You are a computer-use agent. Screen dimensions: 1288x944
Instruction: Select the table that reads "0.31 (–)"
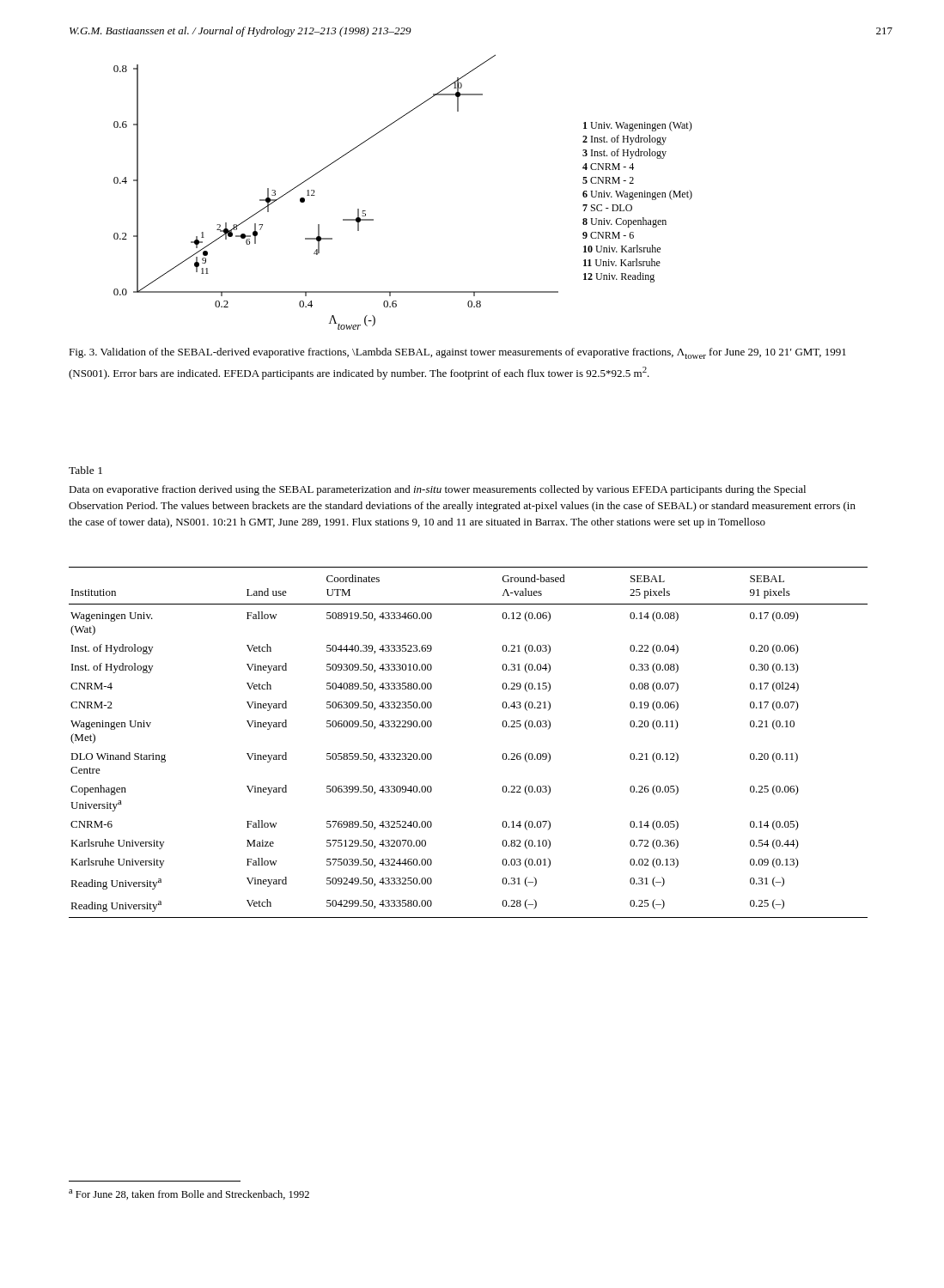[x=468, y=742]
